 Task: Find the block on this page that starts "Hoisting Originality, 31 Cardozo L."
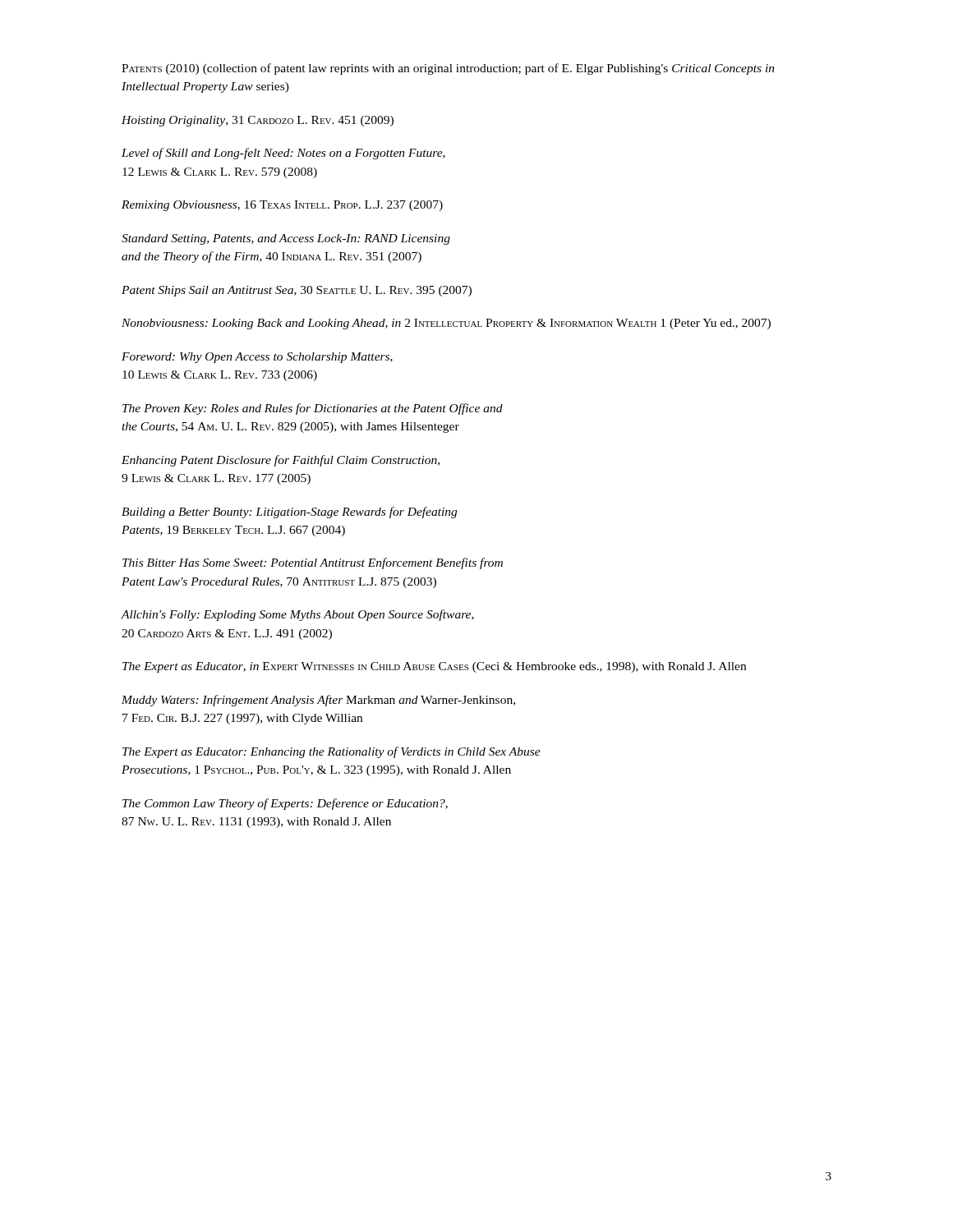258,119
